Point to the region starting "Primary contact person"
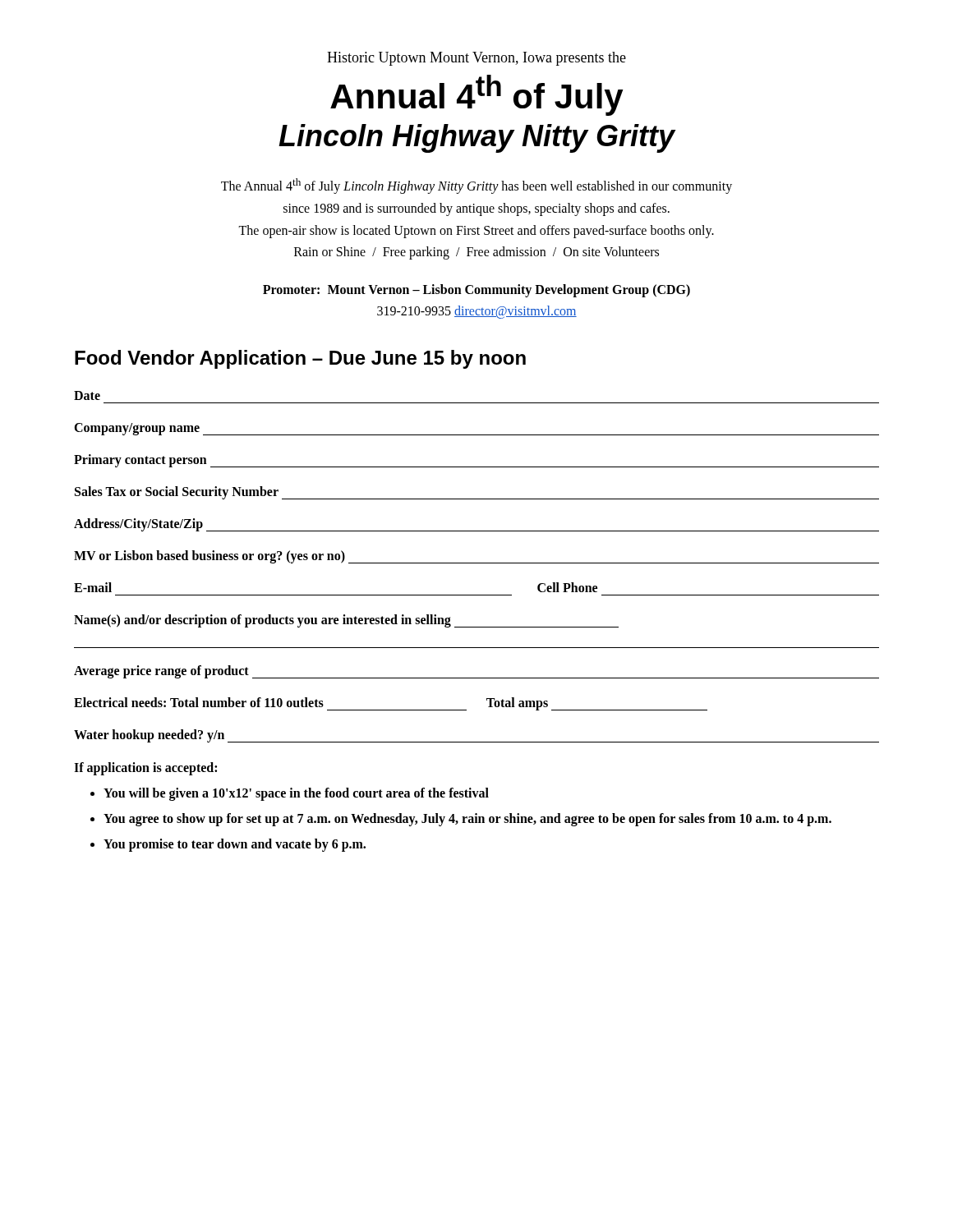This screenshot has height=1232, width=953. 476,459
